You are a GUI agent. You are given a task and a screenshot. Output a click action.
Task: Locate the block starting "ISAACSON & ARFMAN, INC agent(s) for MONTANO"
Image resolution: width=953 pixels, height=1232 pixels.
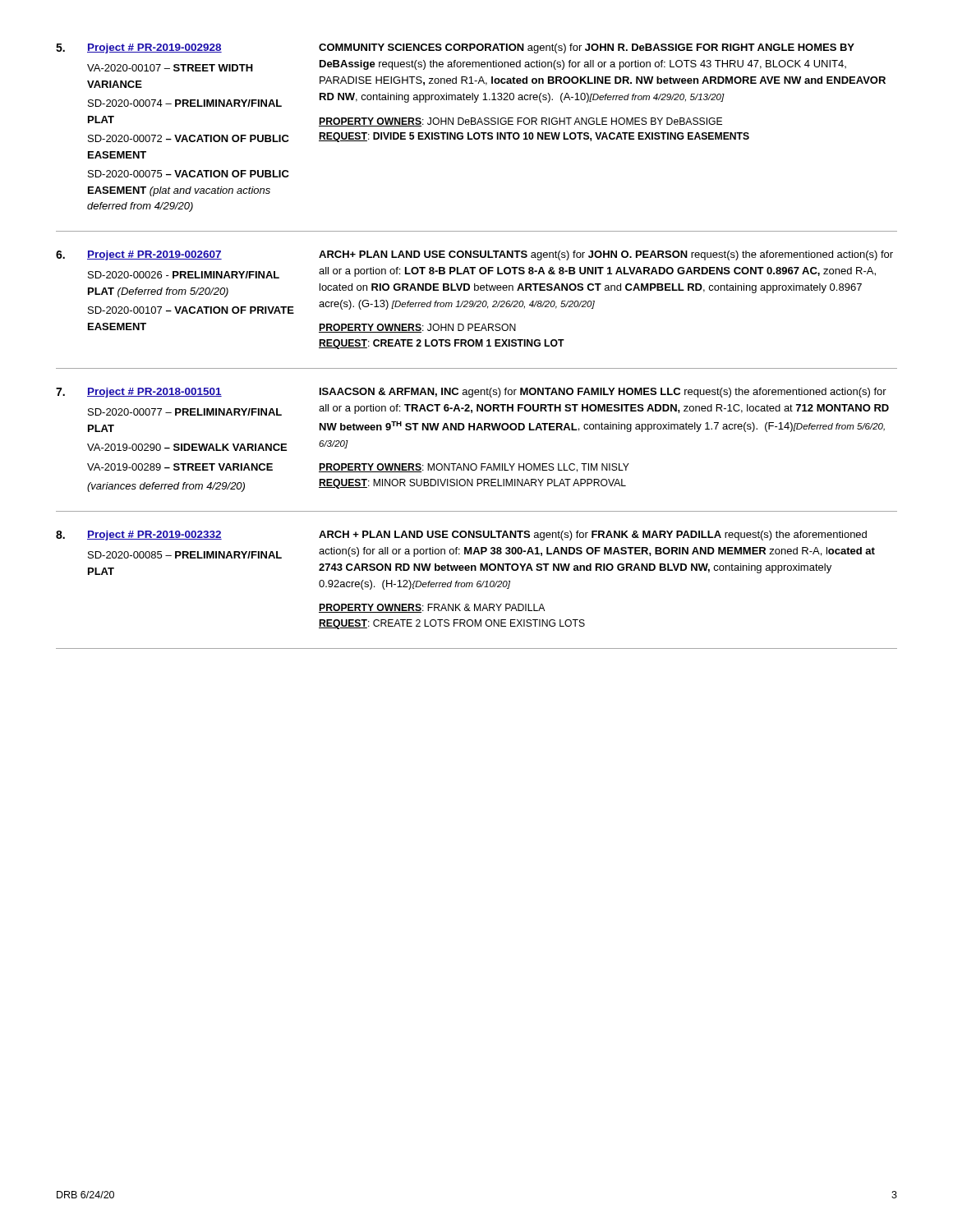tap(608, 437)
